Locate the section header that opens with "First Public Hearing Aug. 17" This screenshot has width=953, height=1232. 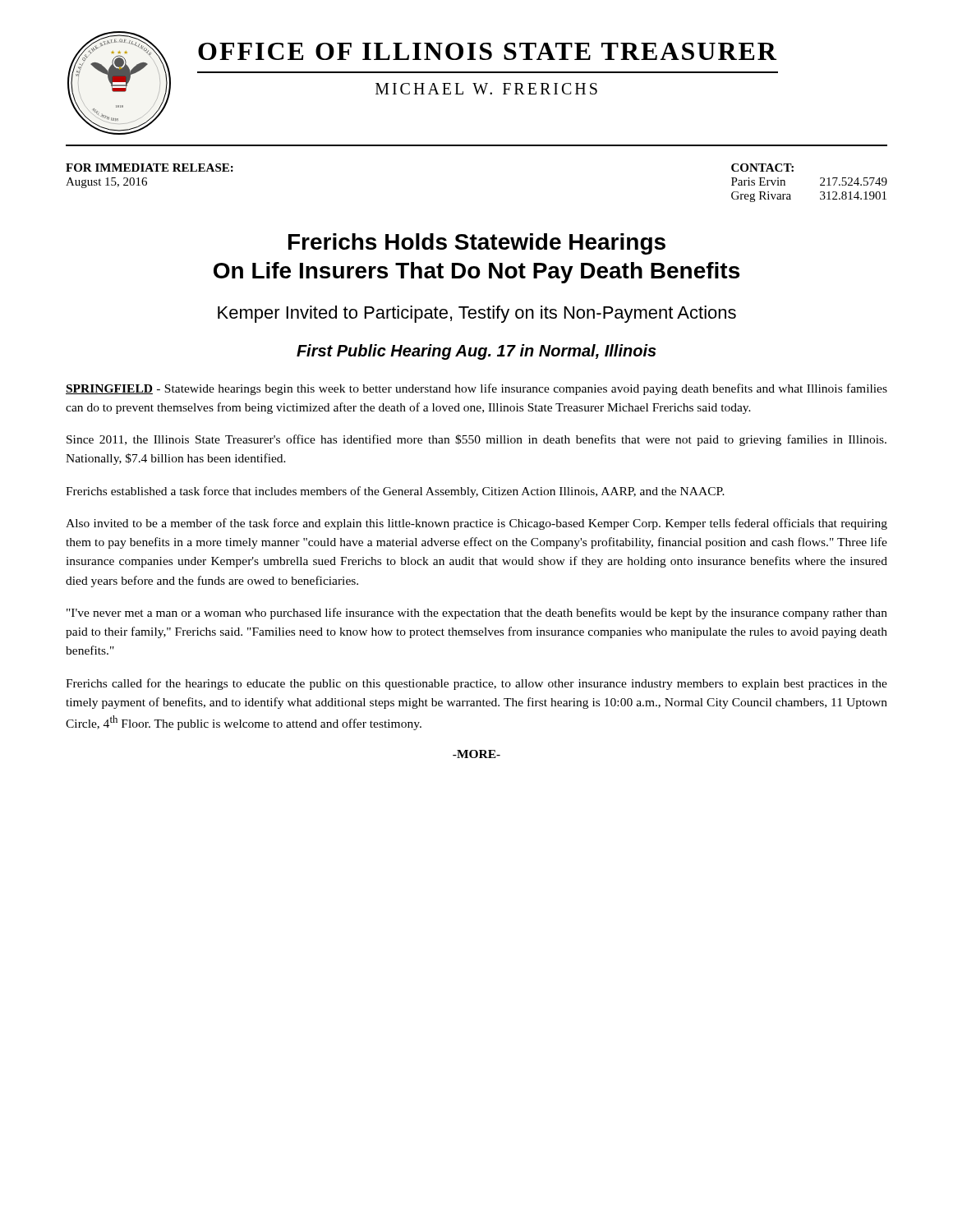[x=476, y=350]
